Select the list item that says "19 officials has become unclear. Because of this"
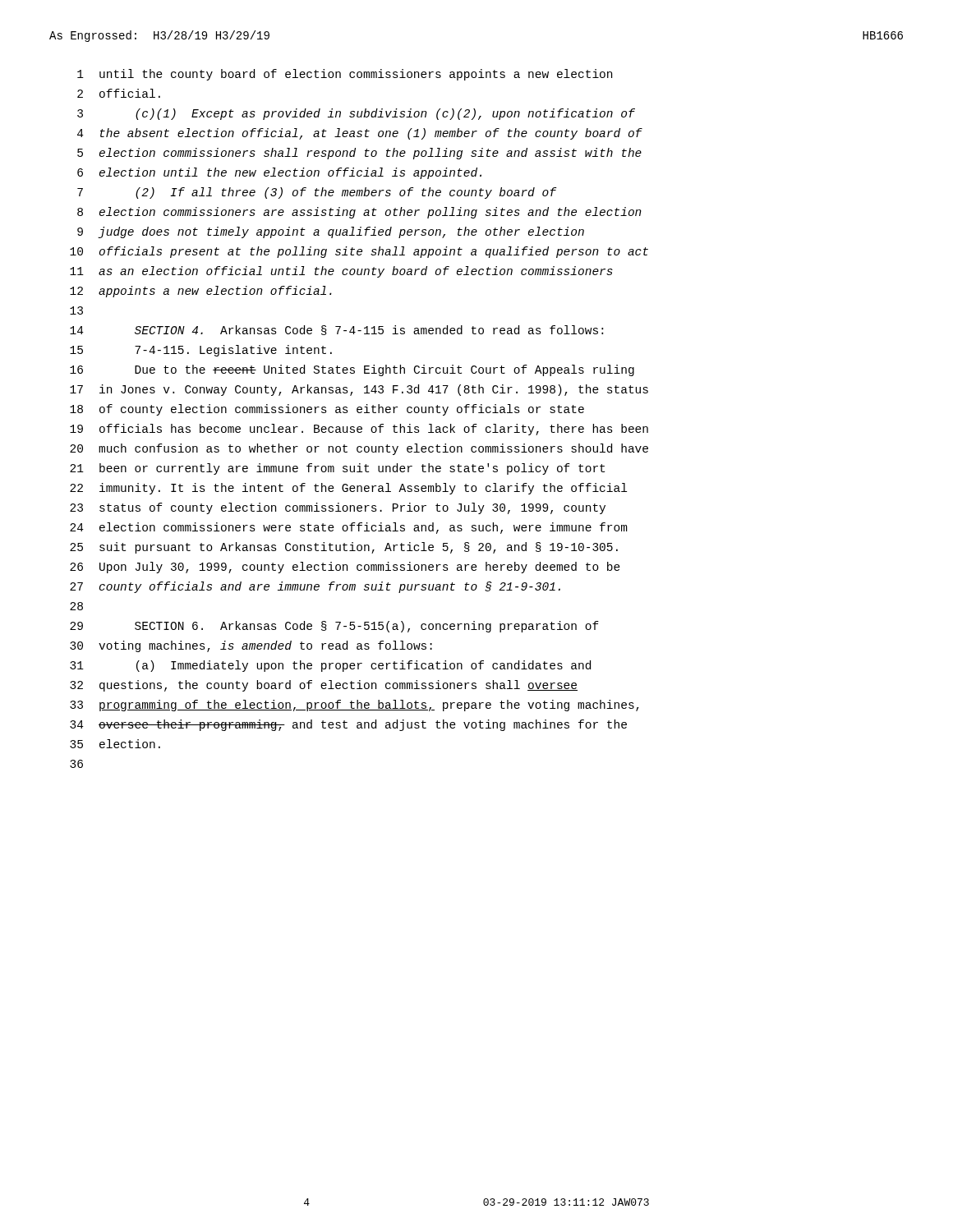 476,430
